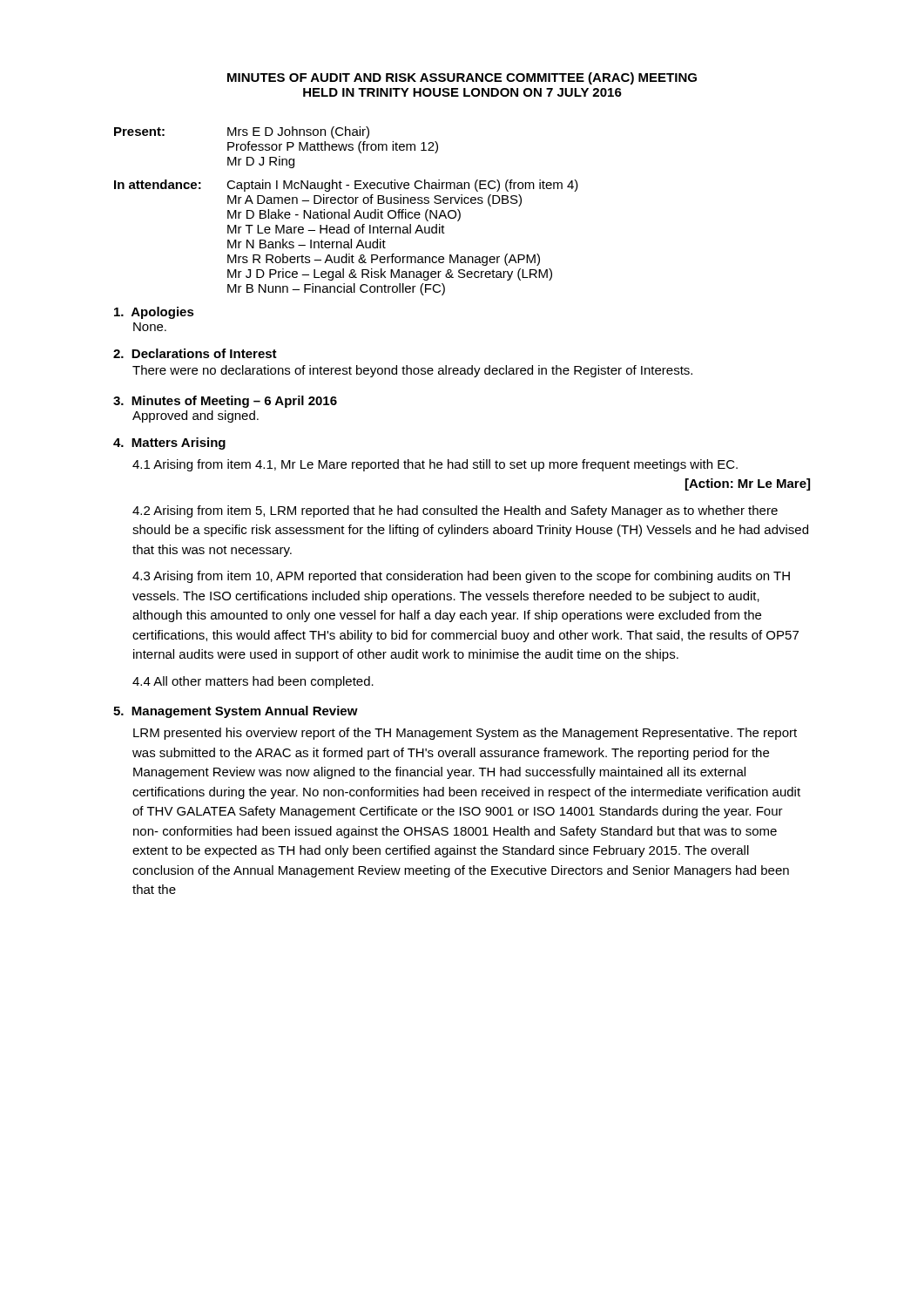Point to "1. Apologies"
This screenshot has height=1307, width=924.
[154, 312]
